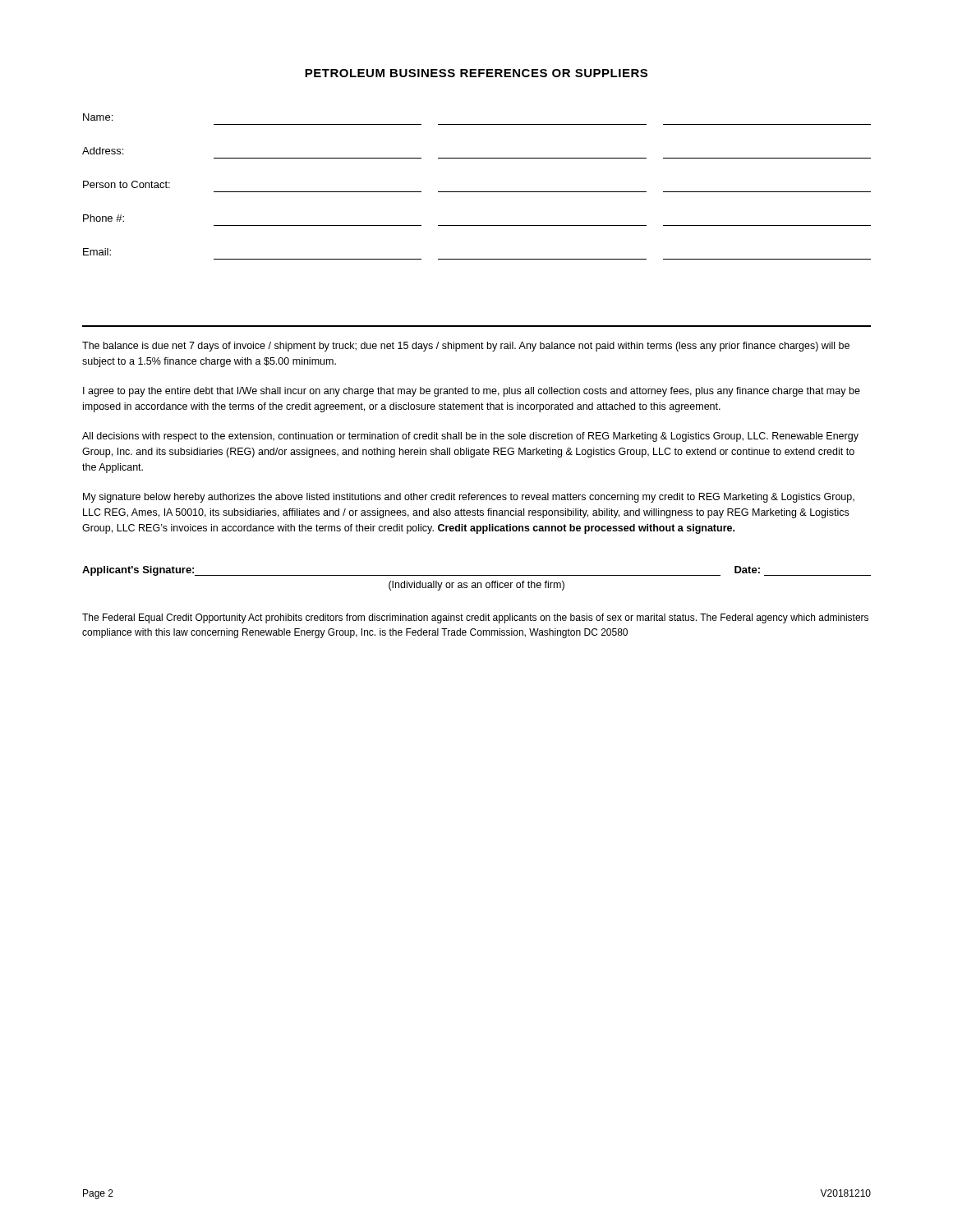The height and width of the screenshot is (1232, 953).
Task: Click on the block starting "I agree to pay"
Action: (x=471, y=399)
